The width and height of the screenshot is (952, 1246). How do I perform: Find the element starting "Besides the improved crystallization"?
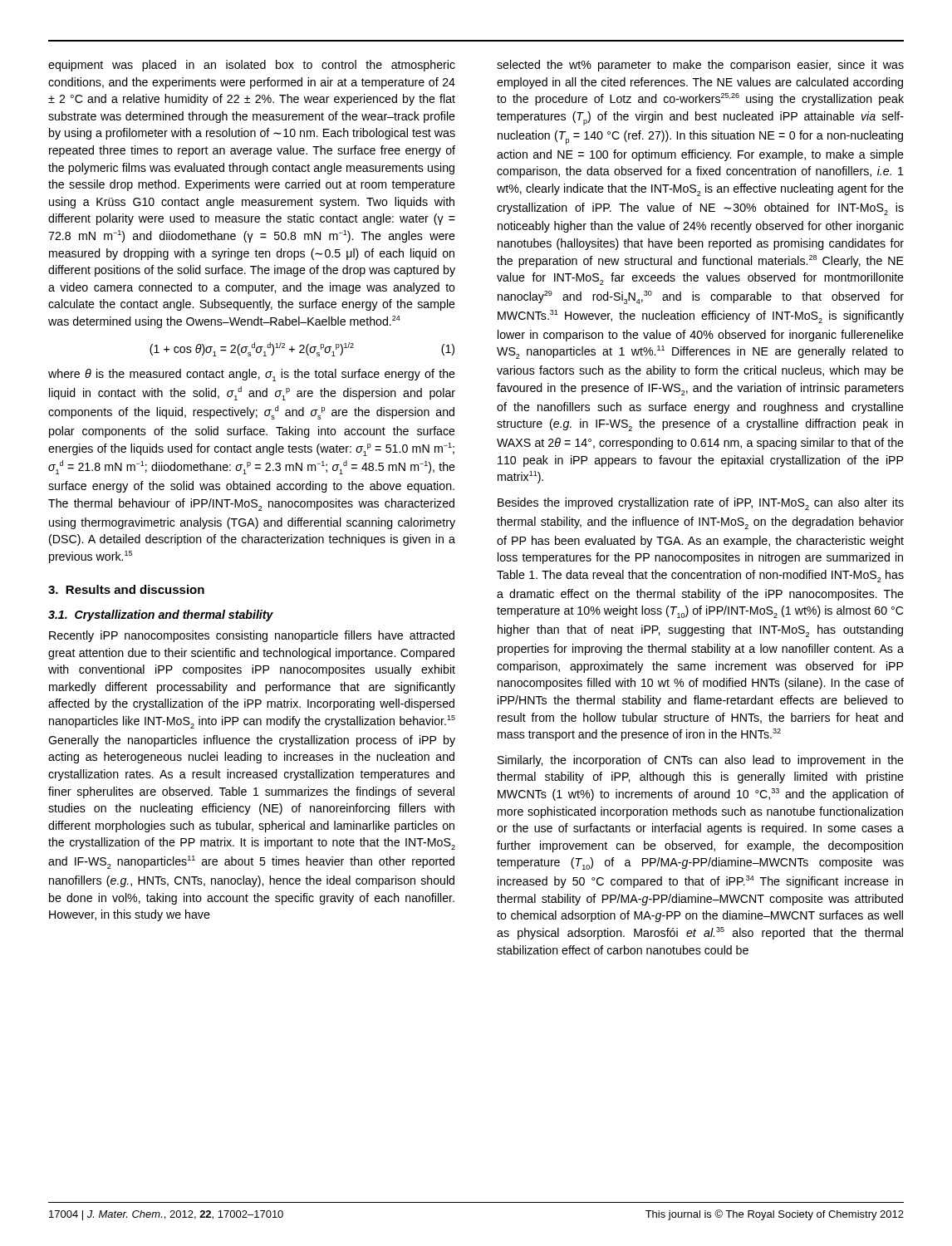click(700, 619)
